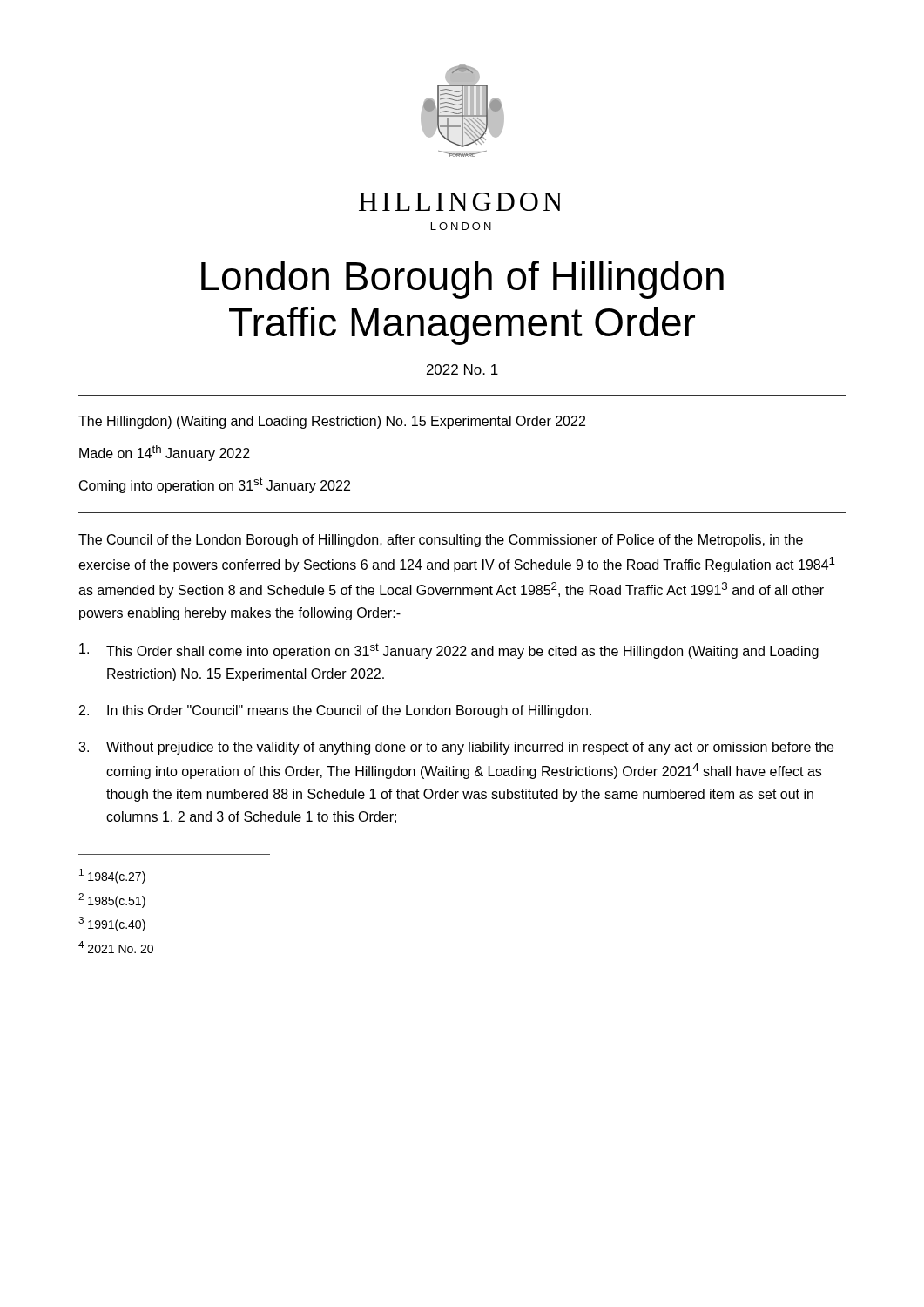The width and height of the screenshot is (924, 1307).
Task: Where is the passage that starts "2. In this Order"?
Action: pyautogui.click(x=462, y=711)
